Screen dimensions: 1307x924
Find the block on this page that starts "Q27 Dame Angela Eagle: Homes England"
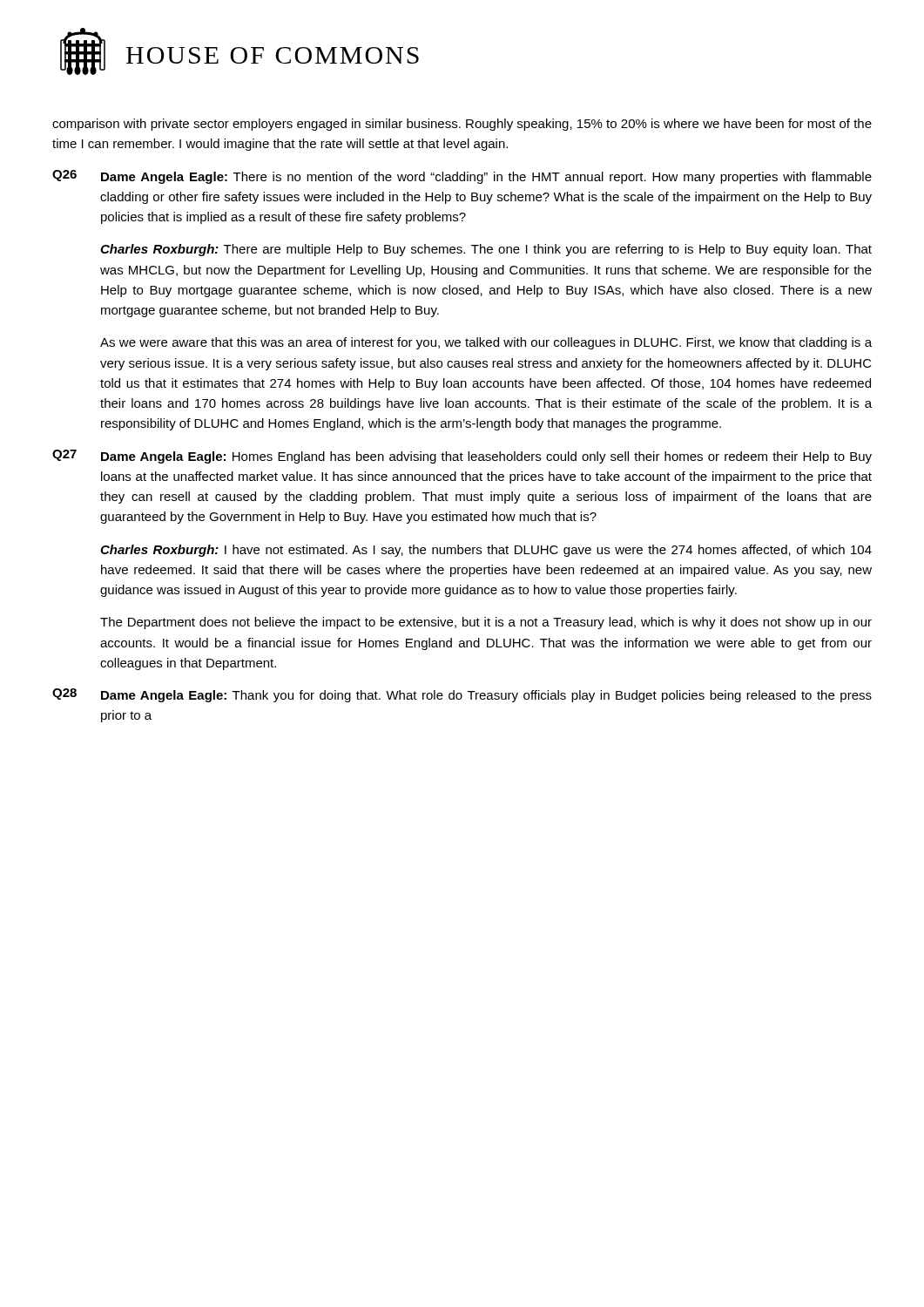click(462, 486)
